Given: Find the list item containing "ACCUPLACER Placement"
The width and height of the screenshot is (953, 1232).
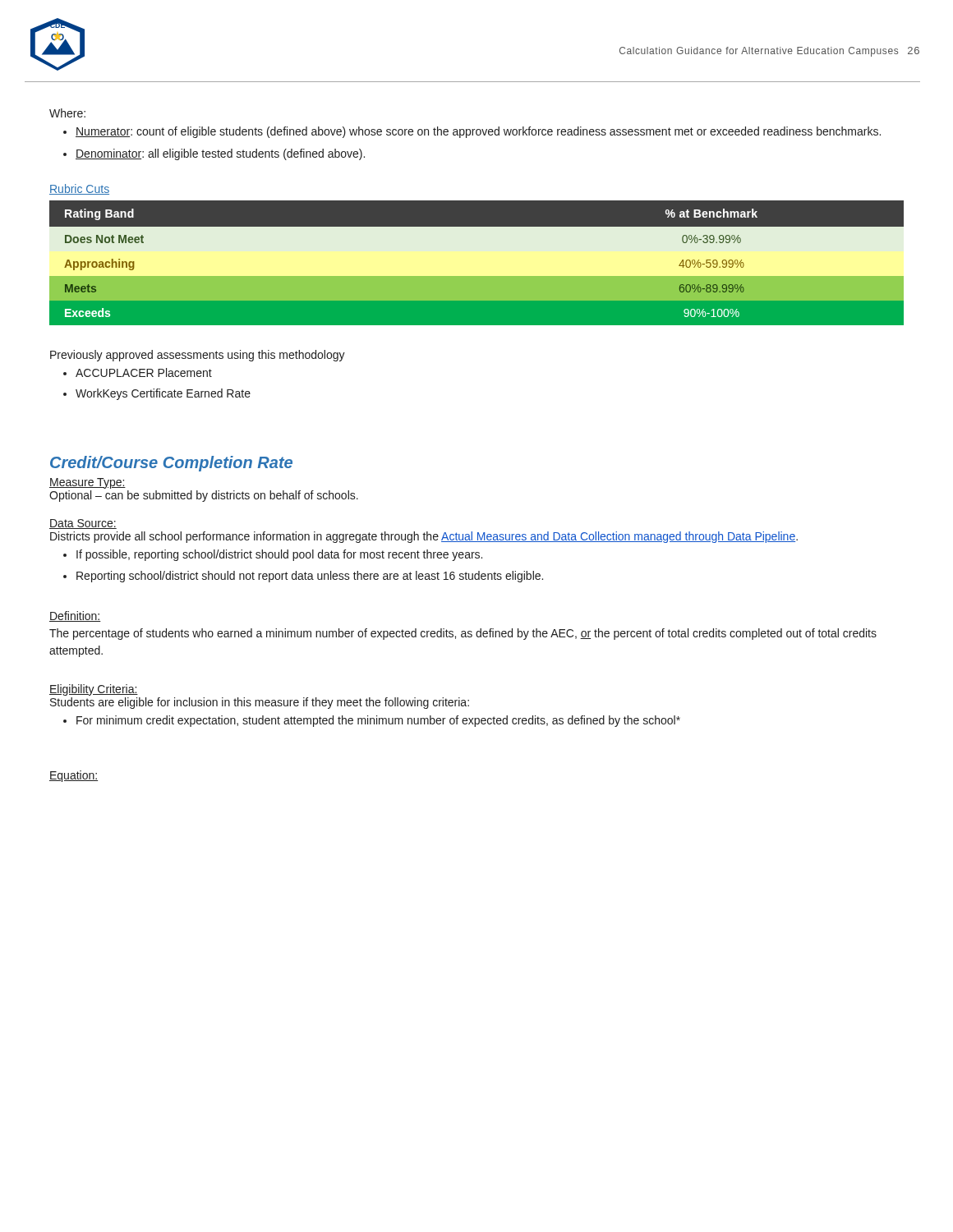Looking at the screenshot, I should tap(144, 373).
